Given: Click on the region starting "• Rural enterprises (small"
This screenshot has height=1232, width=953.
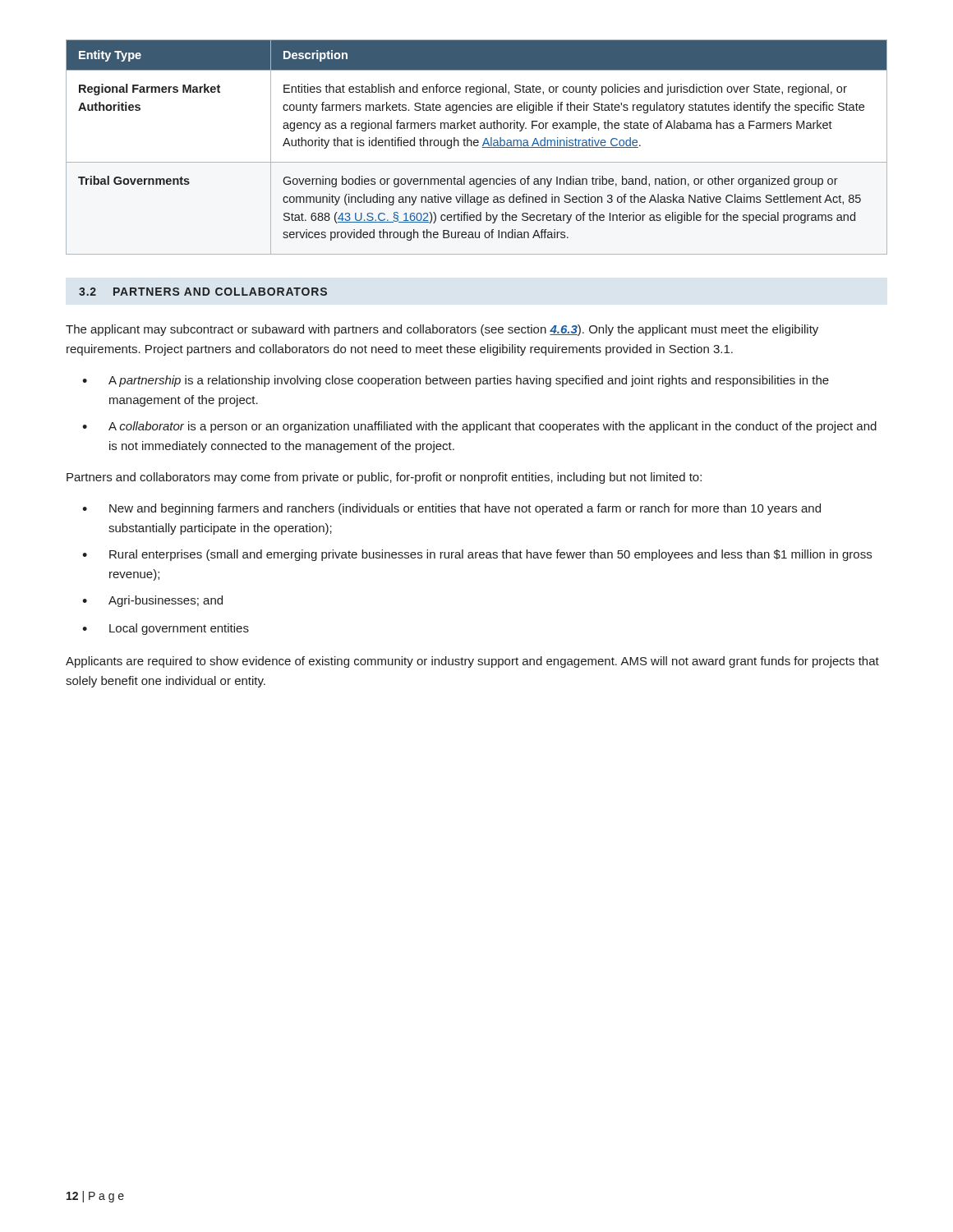Looking at the screenshot, I should [x=476, y=564].
